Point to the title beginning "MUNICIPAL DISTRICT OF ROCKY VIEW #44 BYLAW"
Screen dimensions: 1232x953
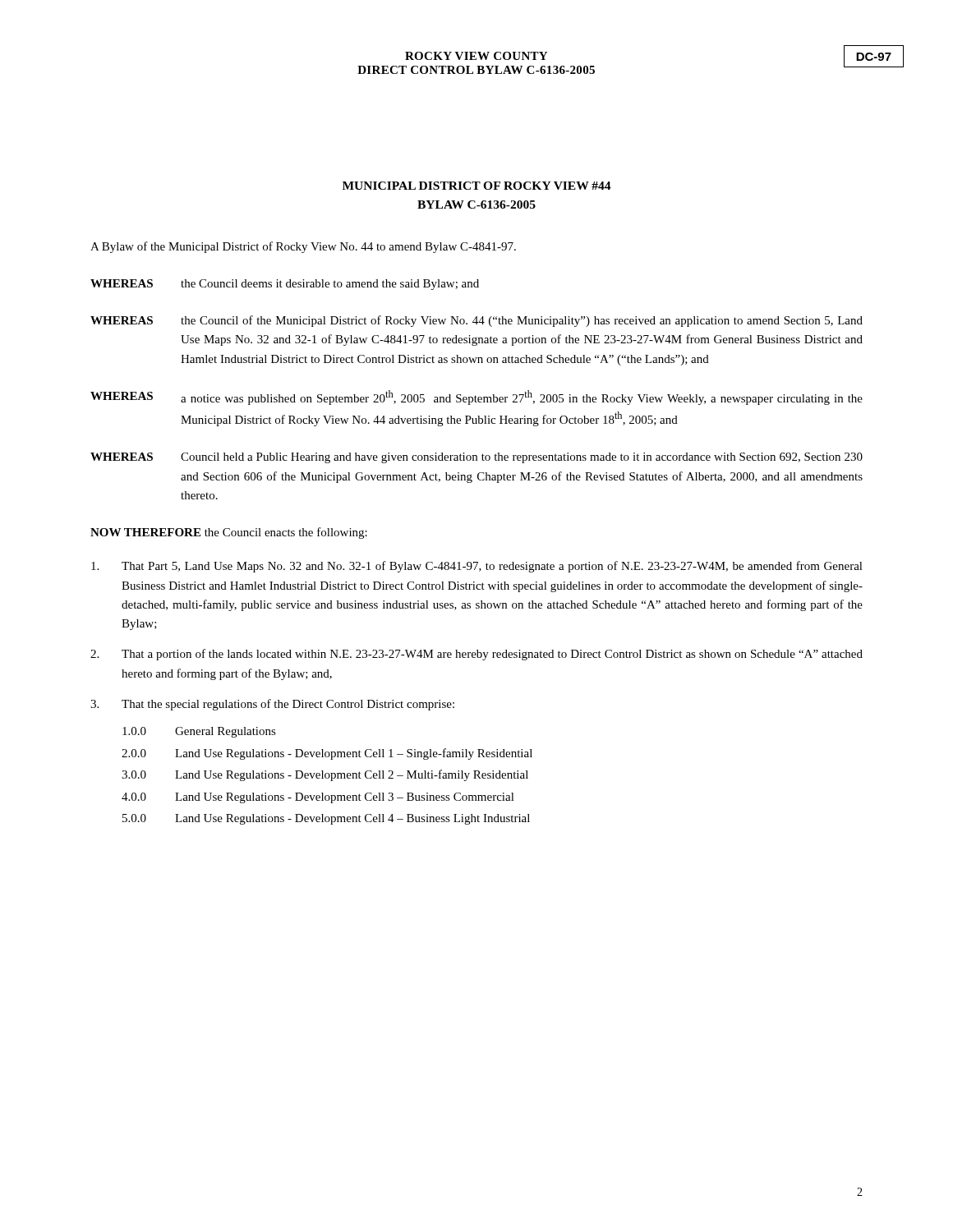pyautogui.click(x=476, y=195)
